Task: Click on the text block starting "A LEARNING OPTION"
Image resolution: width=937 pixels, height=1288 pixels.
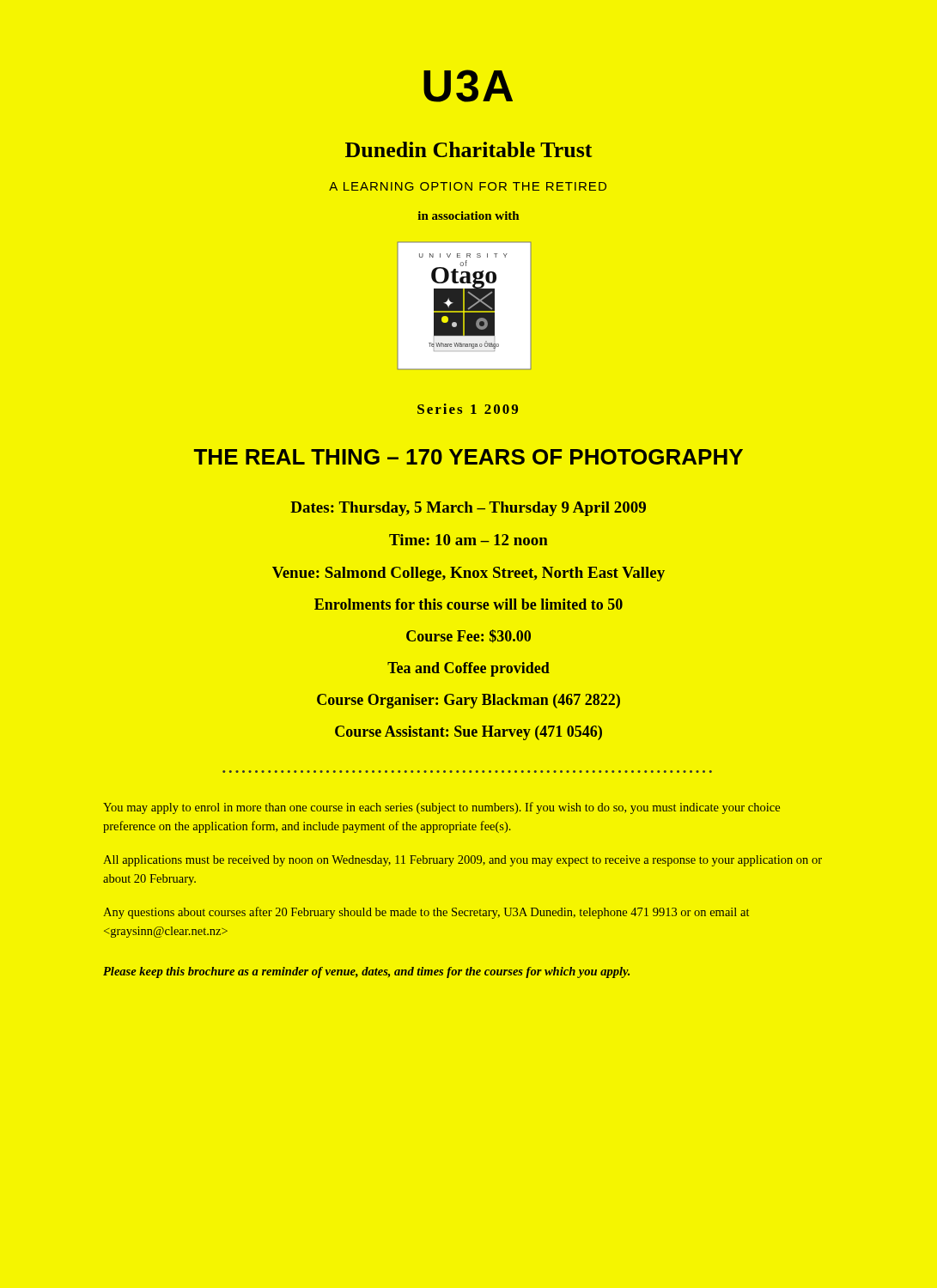Action: point(468,186)
